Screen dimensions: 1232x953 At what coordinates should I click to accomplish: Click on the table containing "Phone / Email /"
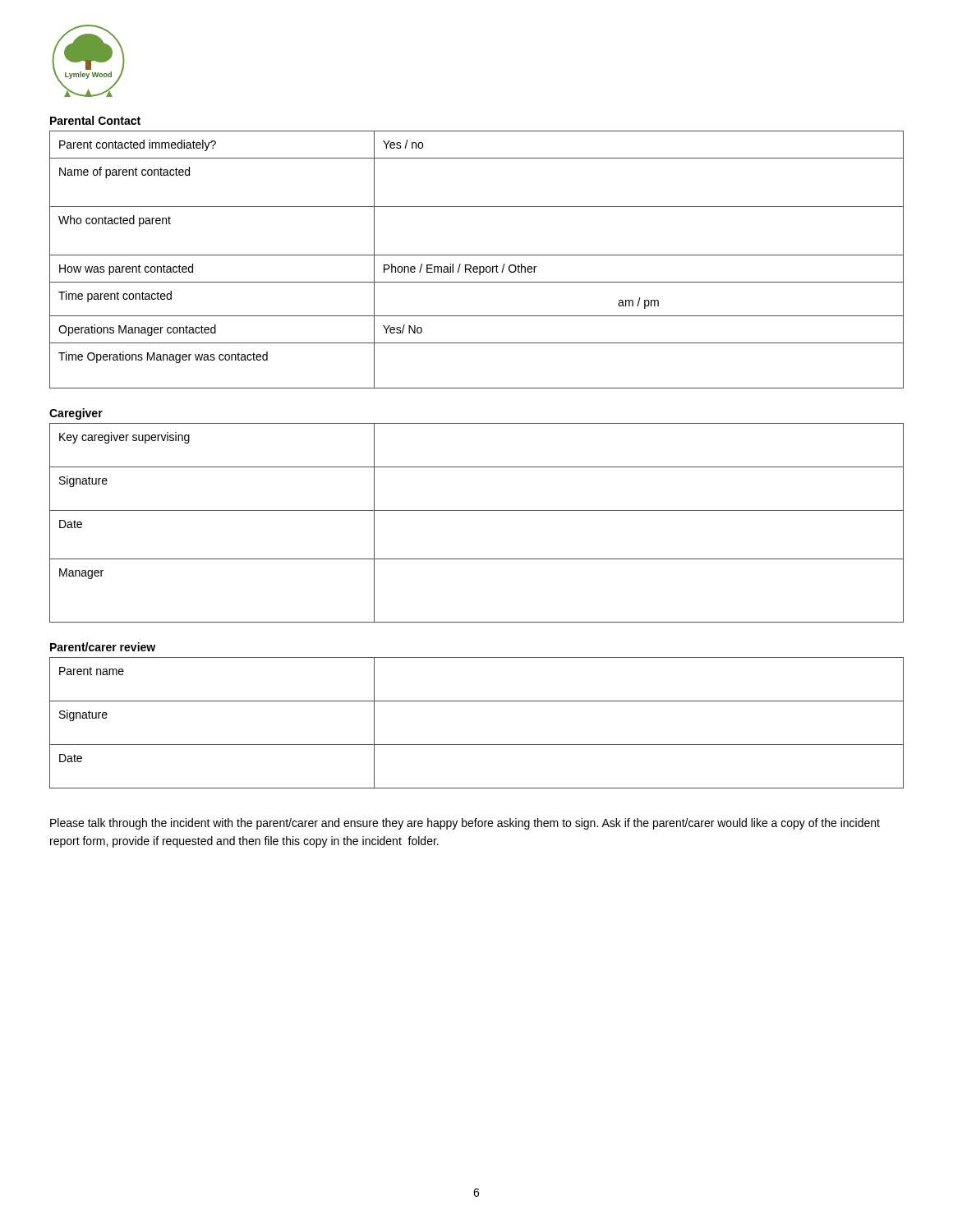coord(476,260)
